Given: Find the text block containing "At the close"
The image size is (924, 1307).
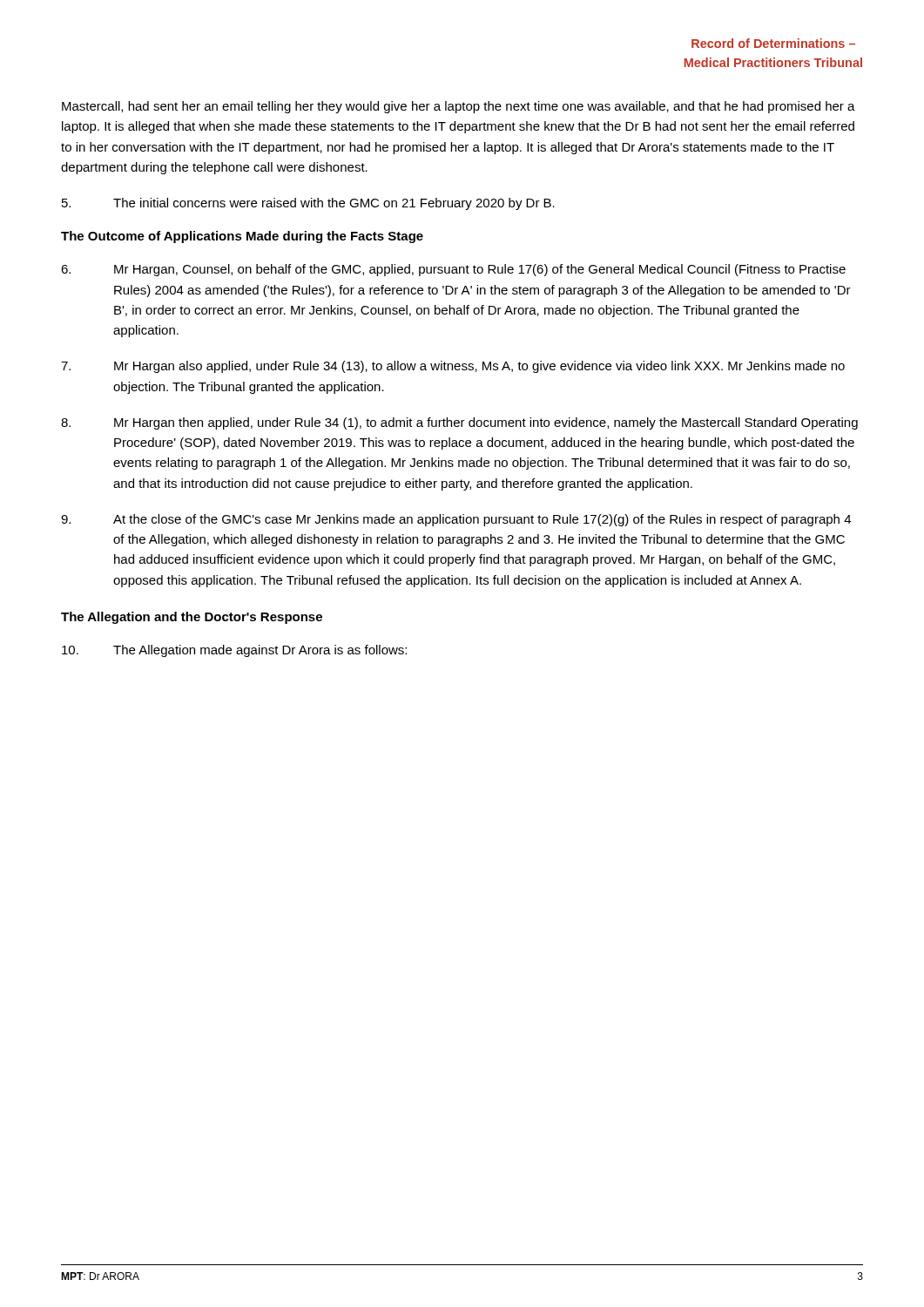Looking at the screenshot, I should 462,549.
